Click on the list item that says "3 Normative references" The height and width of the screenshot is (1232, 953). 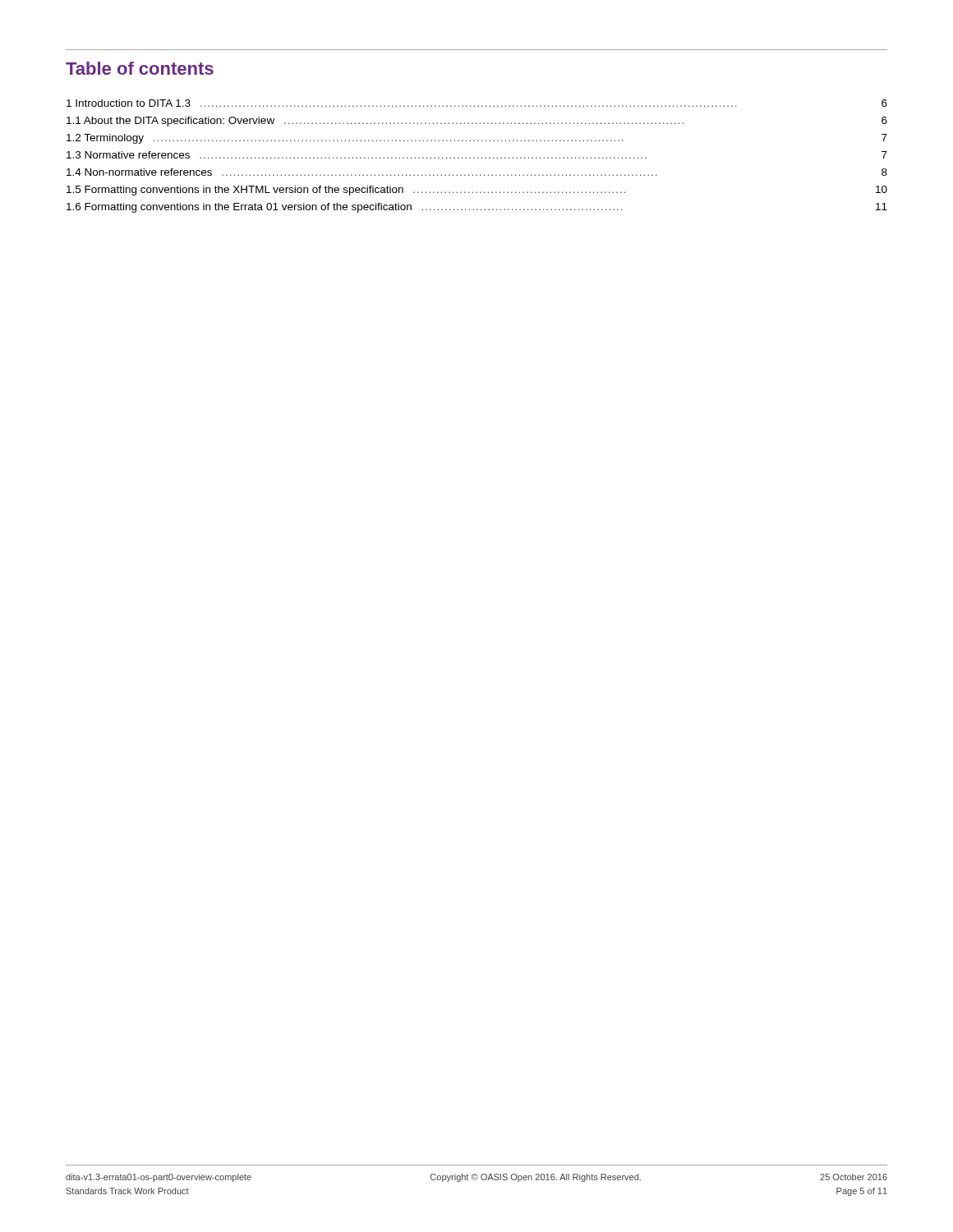[476, 155]
